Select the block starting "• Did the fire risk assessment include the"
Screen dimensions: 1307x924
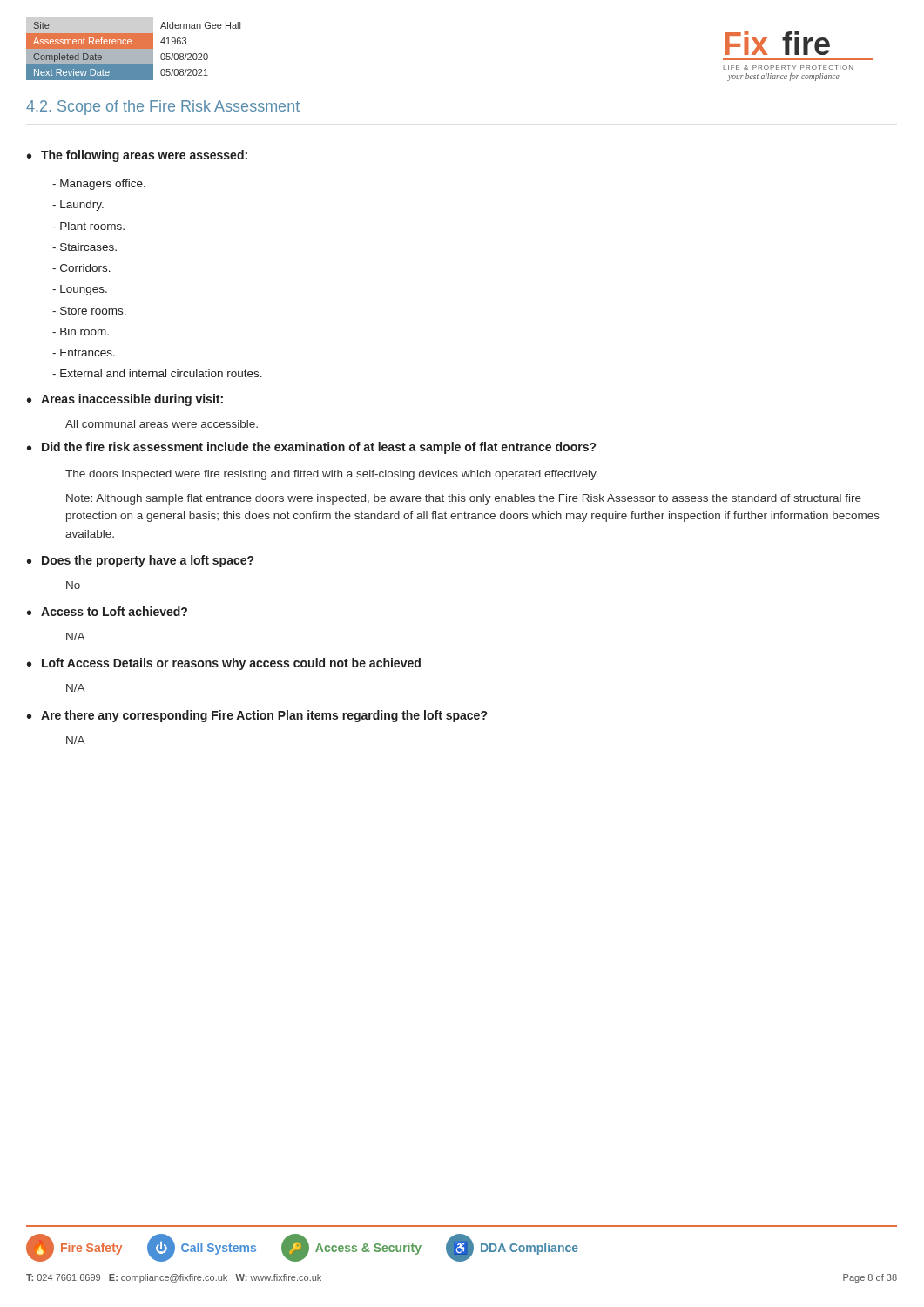point(311,449)
